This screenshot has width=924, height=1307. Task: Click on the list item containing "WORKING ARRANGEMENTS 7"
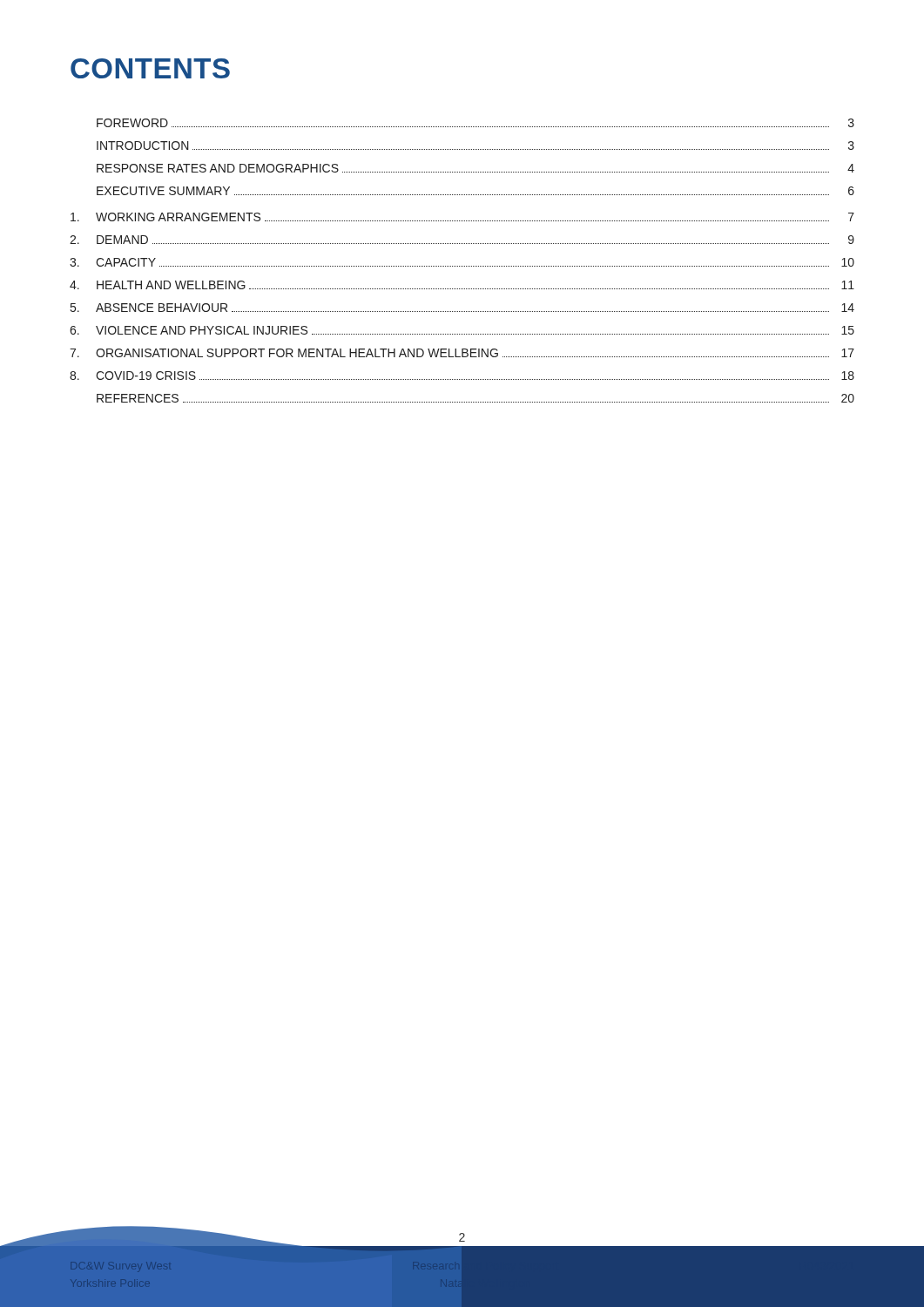pyautogui.click(x=462, y=217)
